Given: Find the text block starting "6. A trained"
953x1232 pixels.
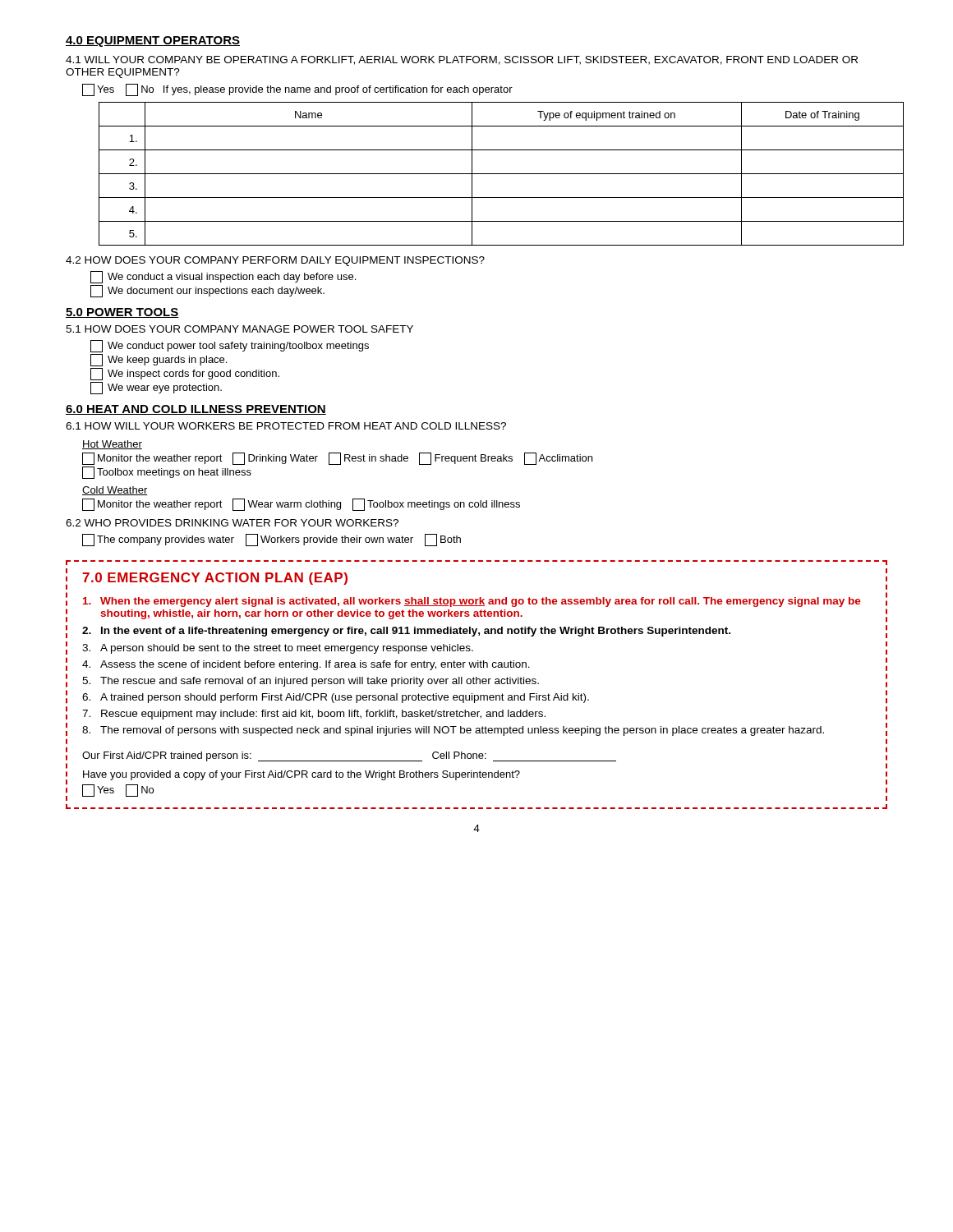Looking at the screenshot, I should coord(336,697).
